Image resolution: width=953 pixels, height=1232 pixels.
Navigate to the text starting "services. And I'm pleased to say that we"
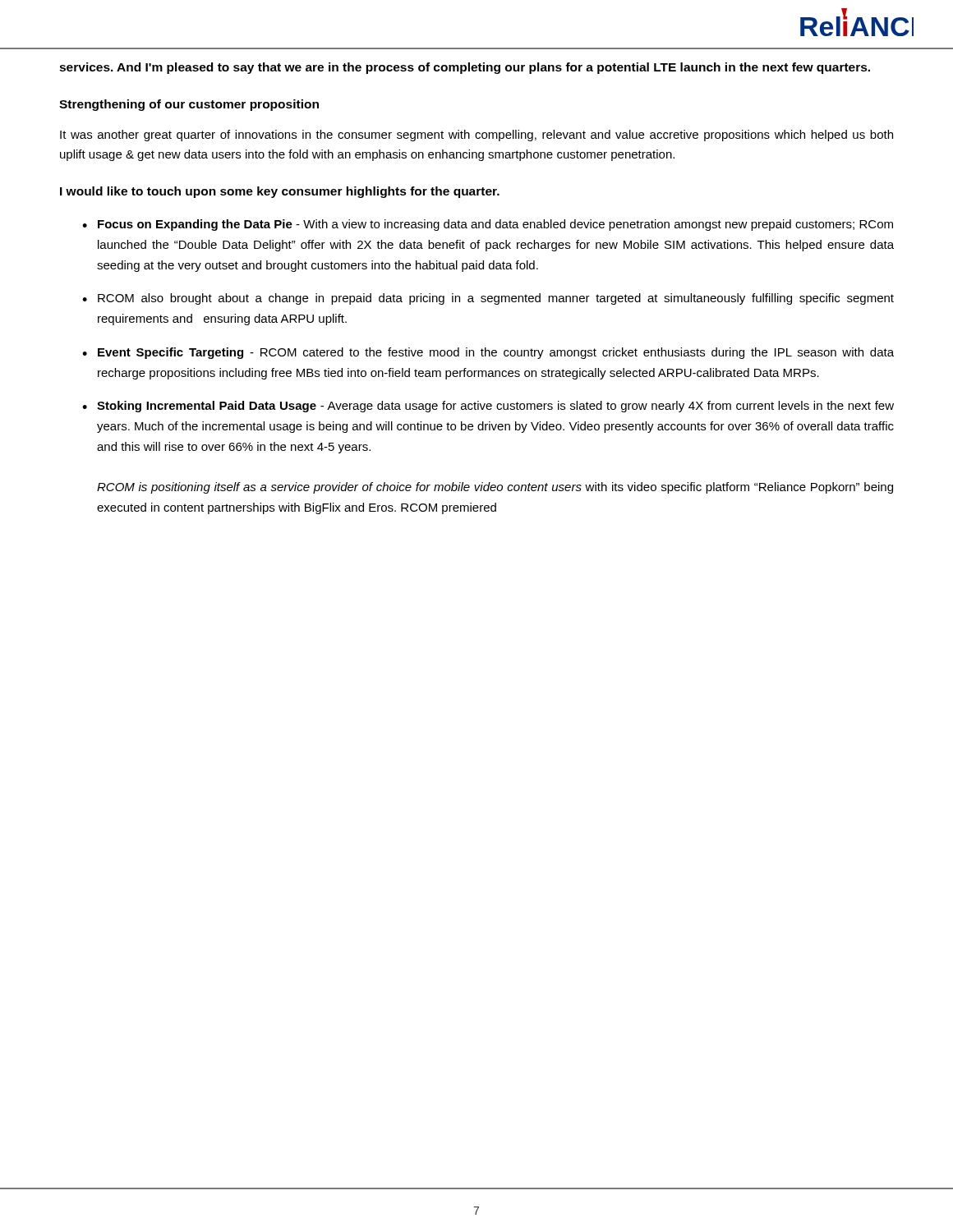[465, 67]
